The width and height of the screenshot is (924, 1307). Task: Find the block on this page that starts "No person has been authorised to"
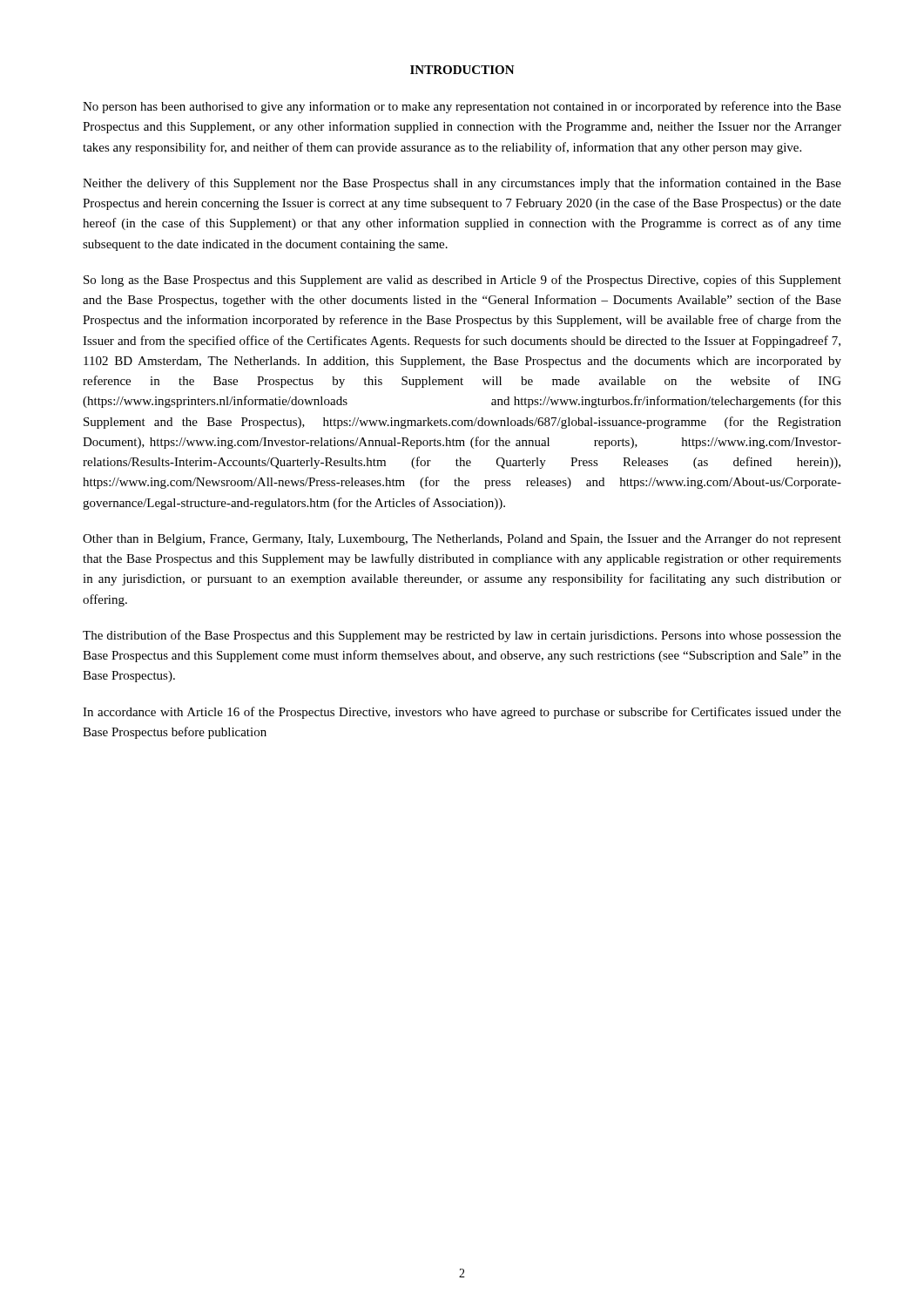pyautogui.click(x=462, y=127)
